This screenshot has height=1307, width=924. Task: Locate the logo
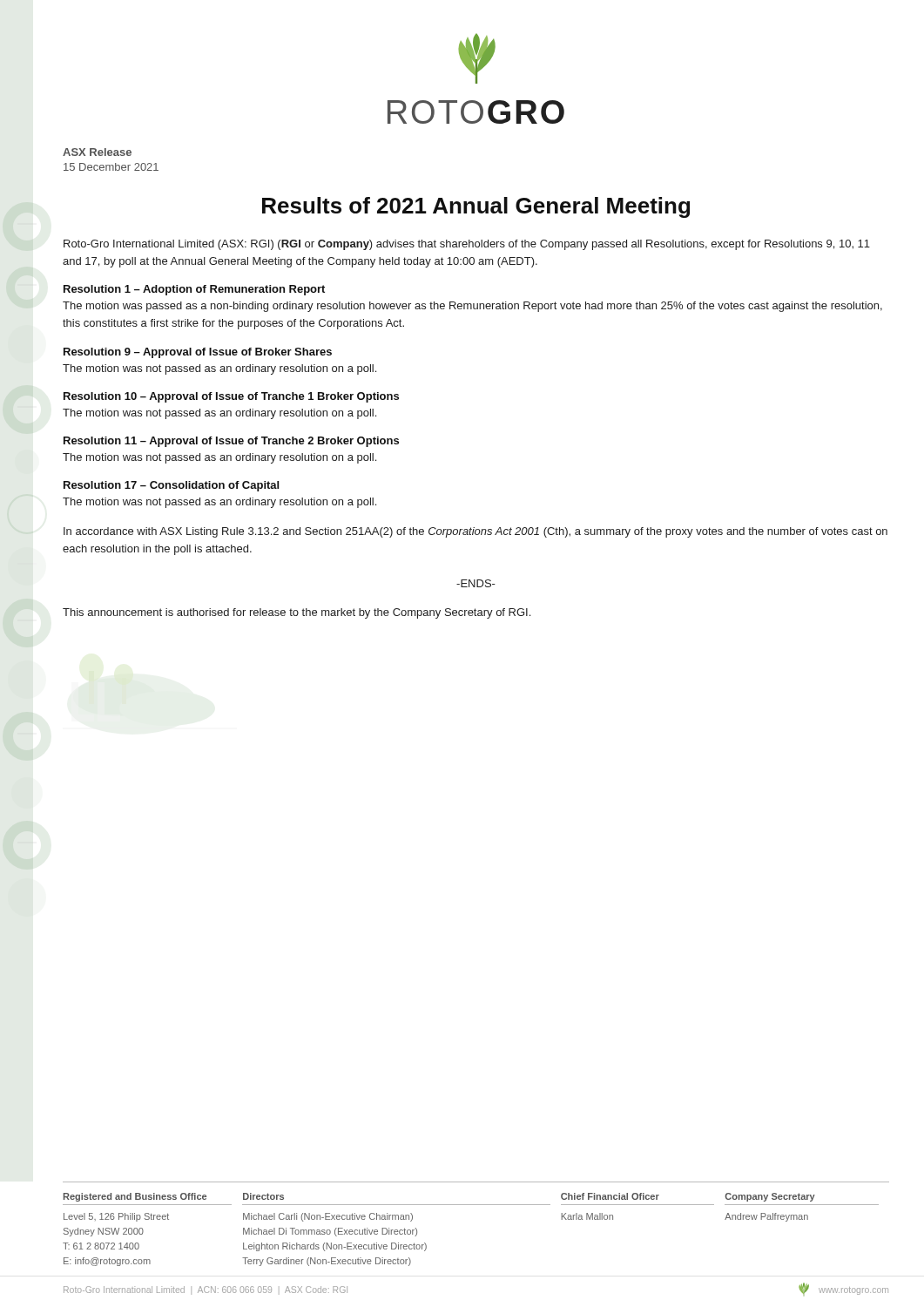pyautogui.click(x=476, y=70)
